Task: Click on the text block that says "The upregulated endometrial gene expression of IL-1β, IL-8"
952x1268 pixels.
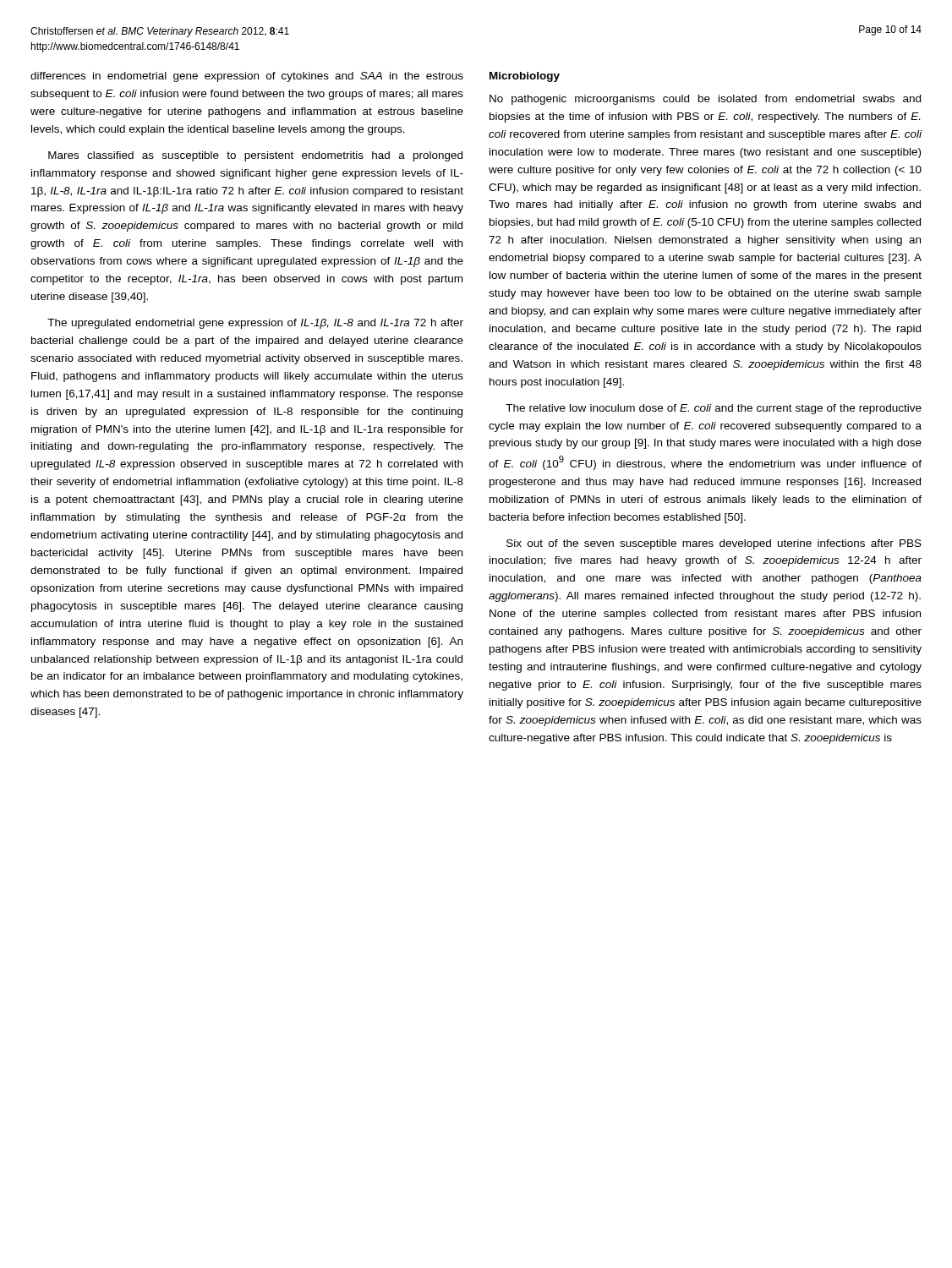Action: click(x=247, y=517)
